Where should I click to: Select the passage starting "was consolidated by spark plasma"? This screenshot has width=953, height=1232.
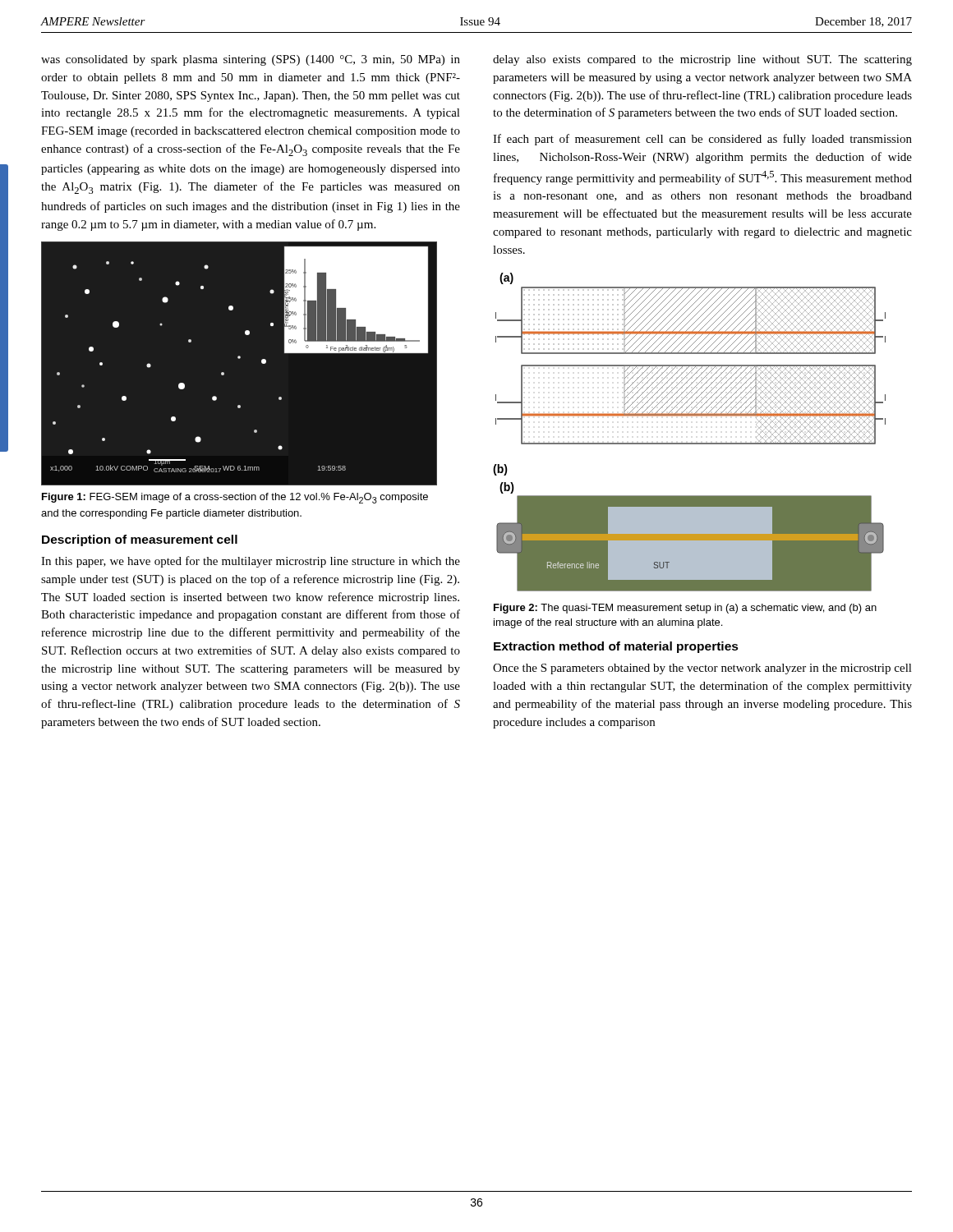[x=251, y=142]
